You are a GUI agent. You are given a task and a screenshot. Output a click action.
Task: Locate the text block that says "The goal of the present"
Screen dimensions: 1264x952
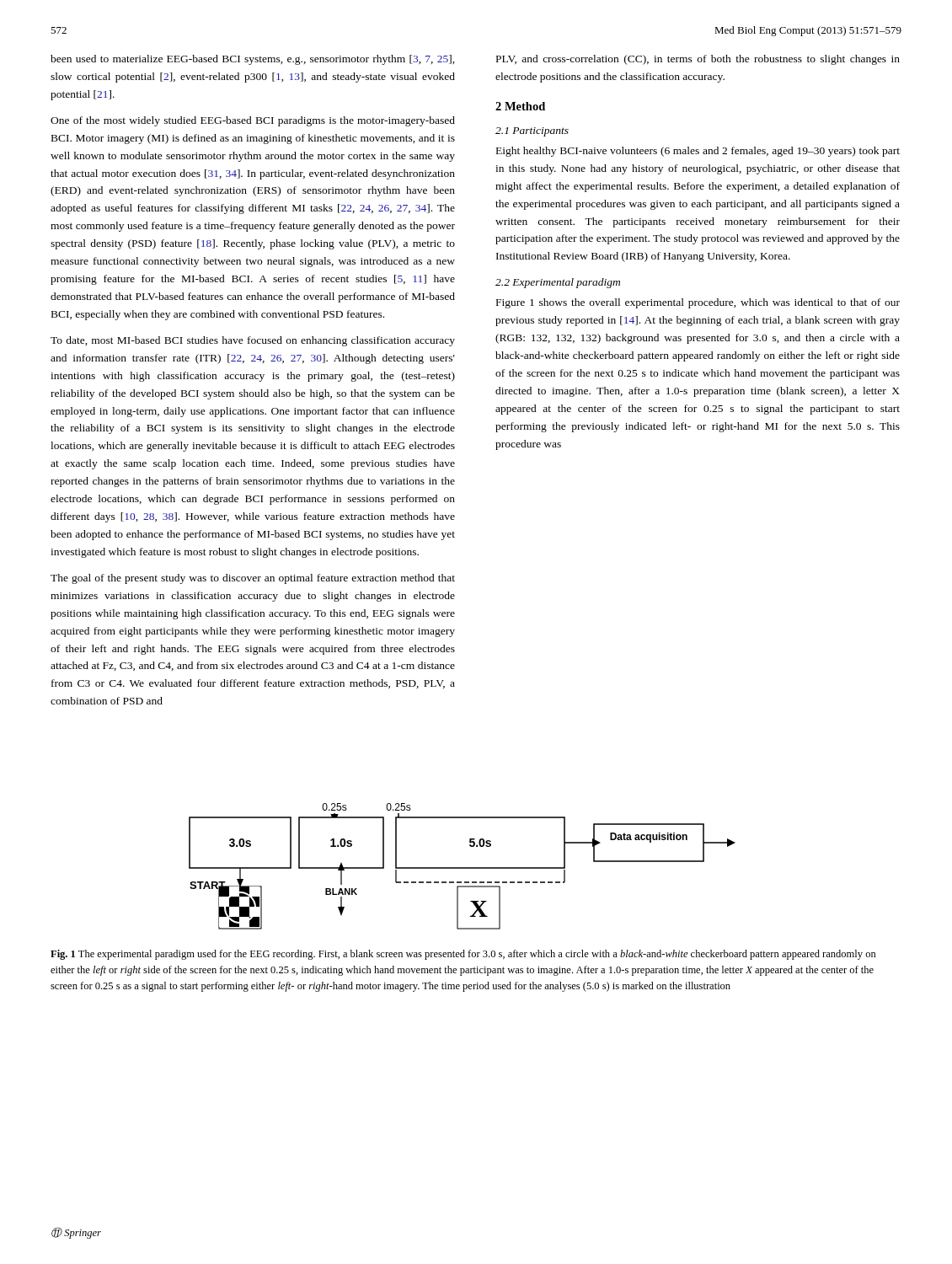click(x=253, y=640)
